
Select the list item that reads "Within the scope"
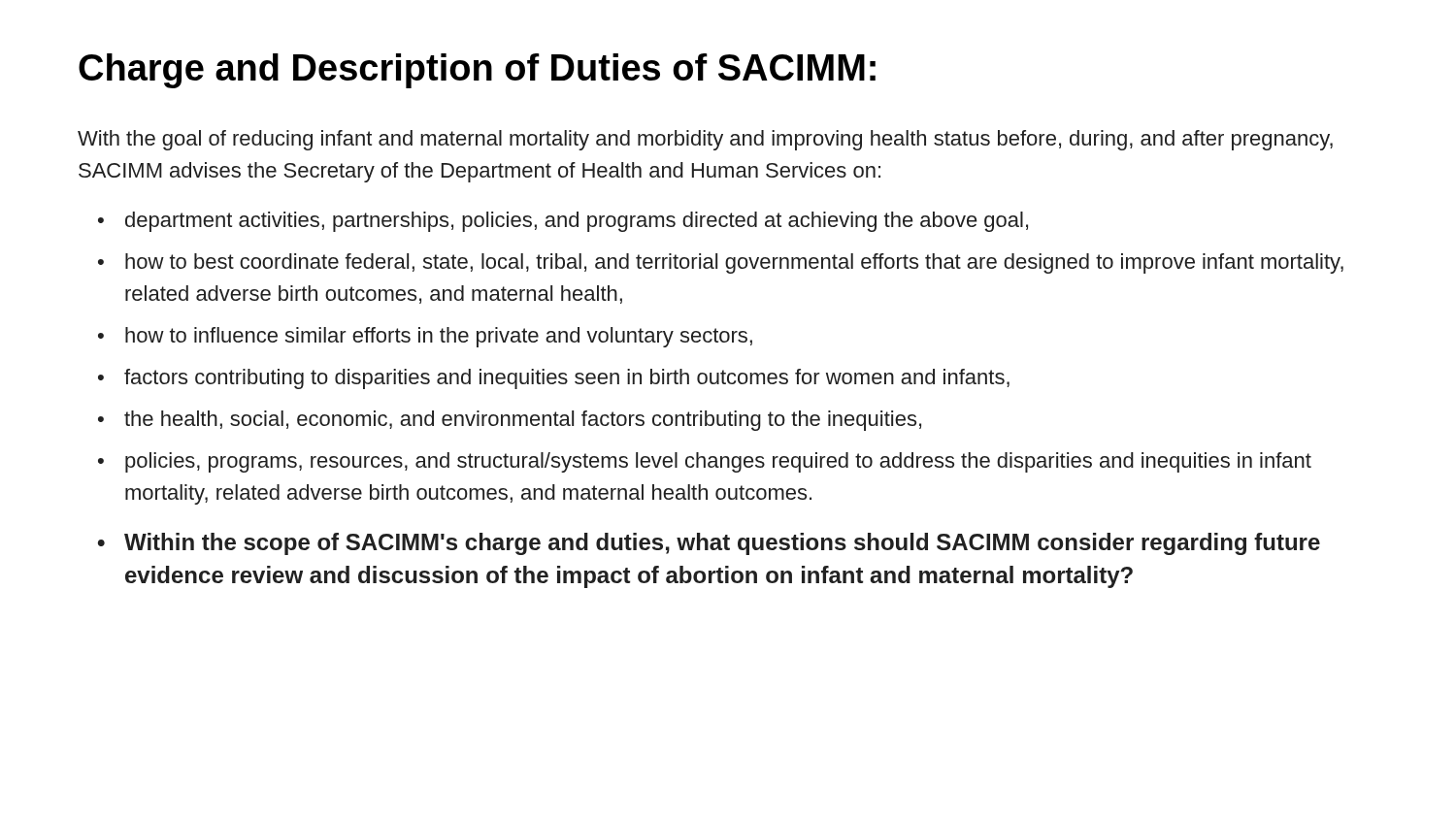click(738, 559)
